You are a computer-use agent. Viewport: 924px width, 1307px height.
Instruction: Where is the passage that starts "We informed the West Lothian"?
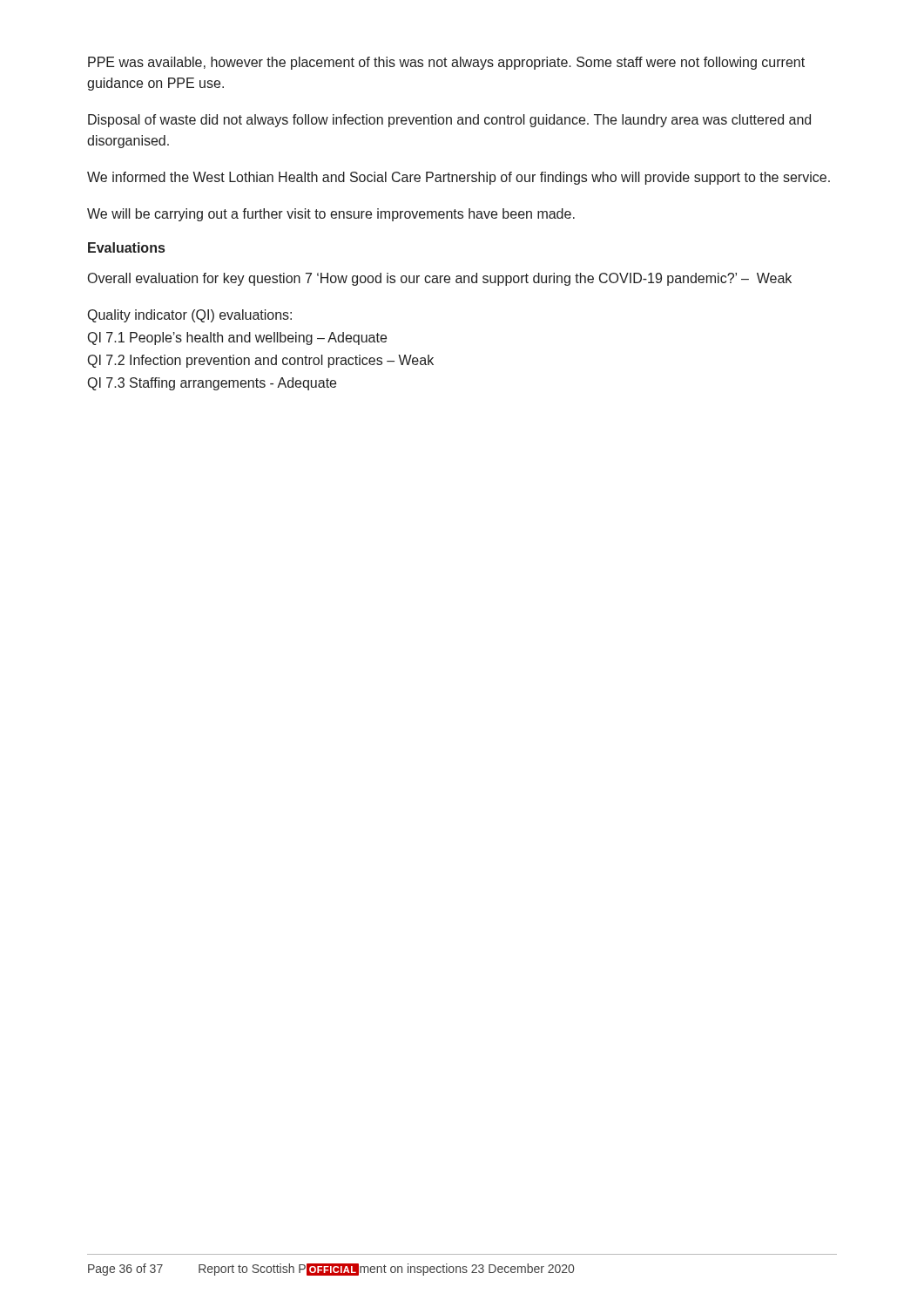tap(459, 177)
